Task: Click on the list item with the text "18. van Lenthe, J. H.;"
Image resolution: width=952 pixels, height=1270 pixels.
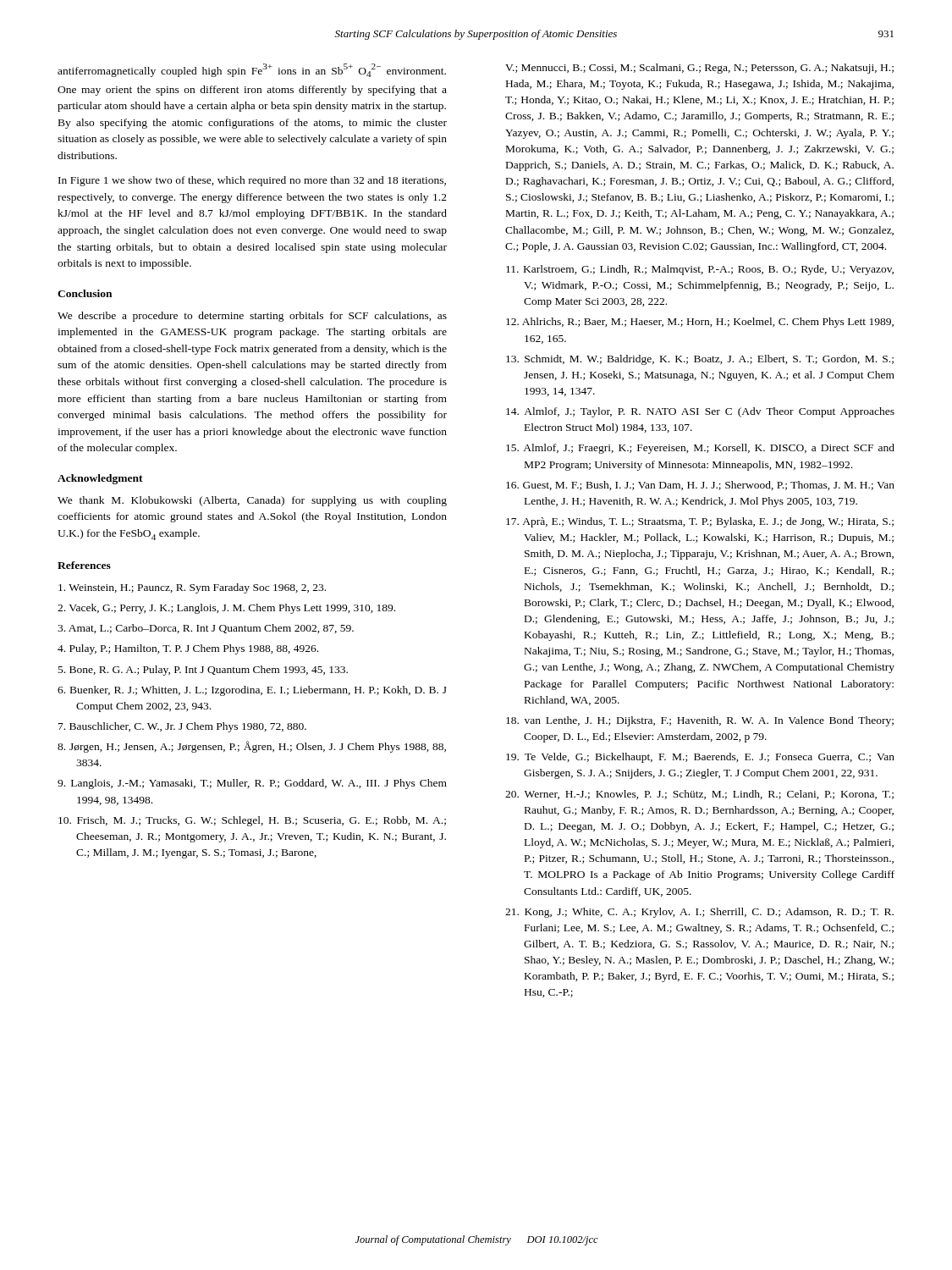Action: (x=700, y=728)
